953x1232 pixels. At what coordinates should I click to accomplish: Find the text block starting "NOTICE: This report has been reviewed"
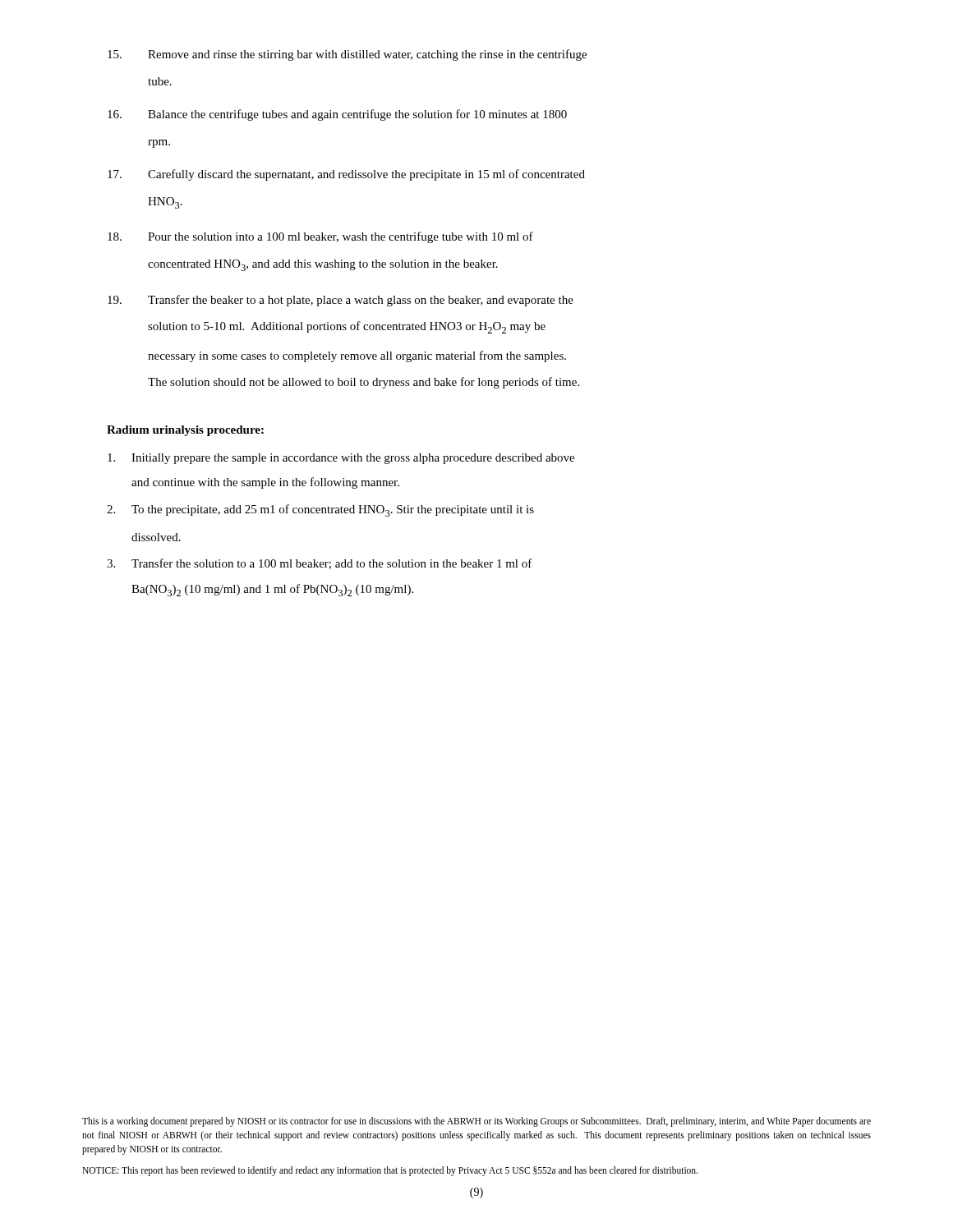(390, 1171)
